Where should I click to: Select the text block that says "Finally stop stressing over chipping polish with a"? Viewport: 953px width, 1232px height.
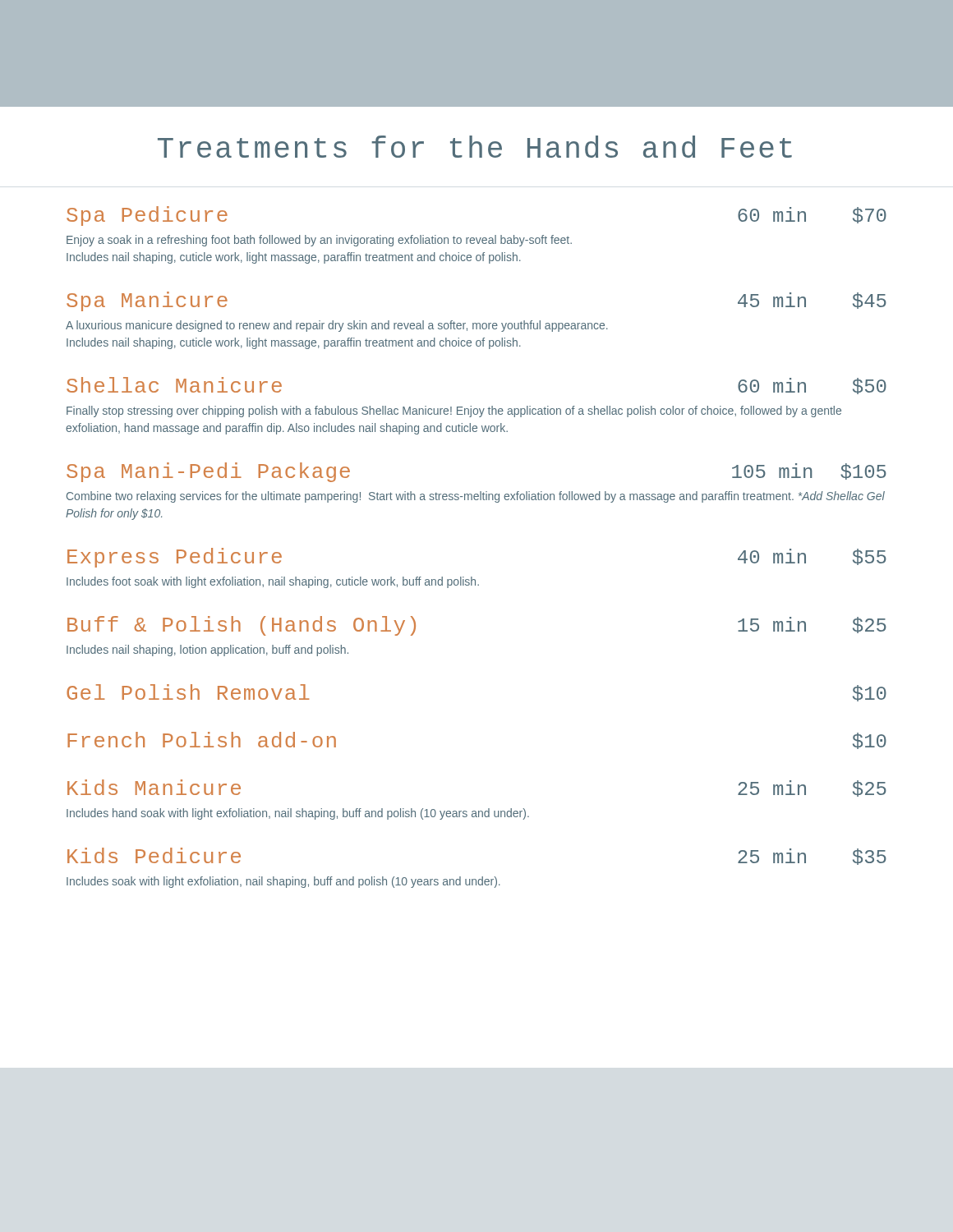454,419
